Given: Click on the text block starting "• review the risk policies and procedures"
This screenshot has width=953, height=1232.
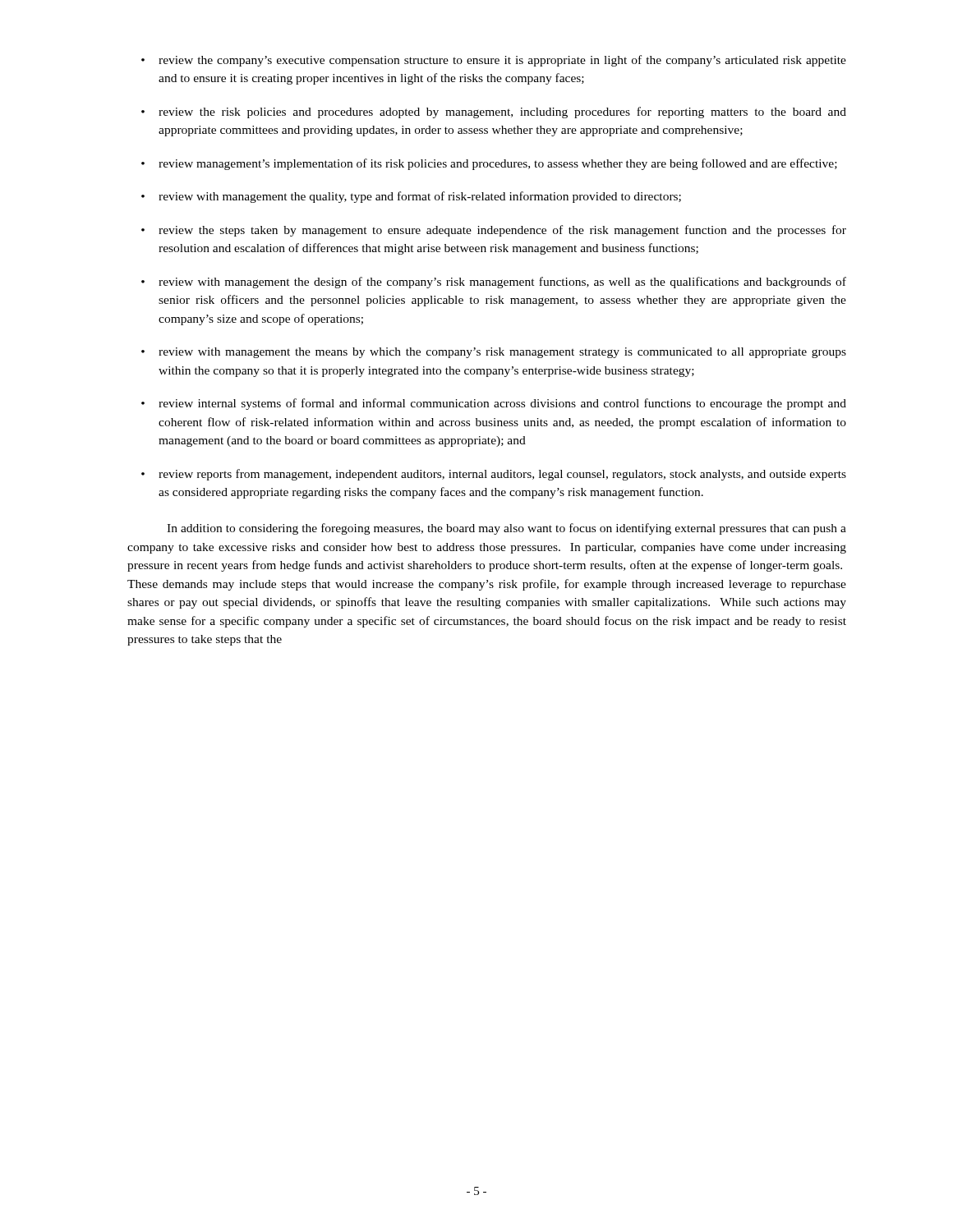Looking at the screenshot, I should (x=487, y=121).
